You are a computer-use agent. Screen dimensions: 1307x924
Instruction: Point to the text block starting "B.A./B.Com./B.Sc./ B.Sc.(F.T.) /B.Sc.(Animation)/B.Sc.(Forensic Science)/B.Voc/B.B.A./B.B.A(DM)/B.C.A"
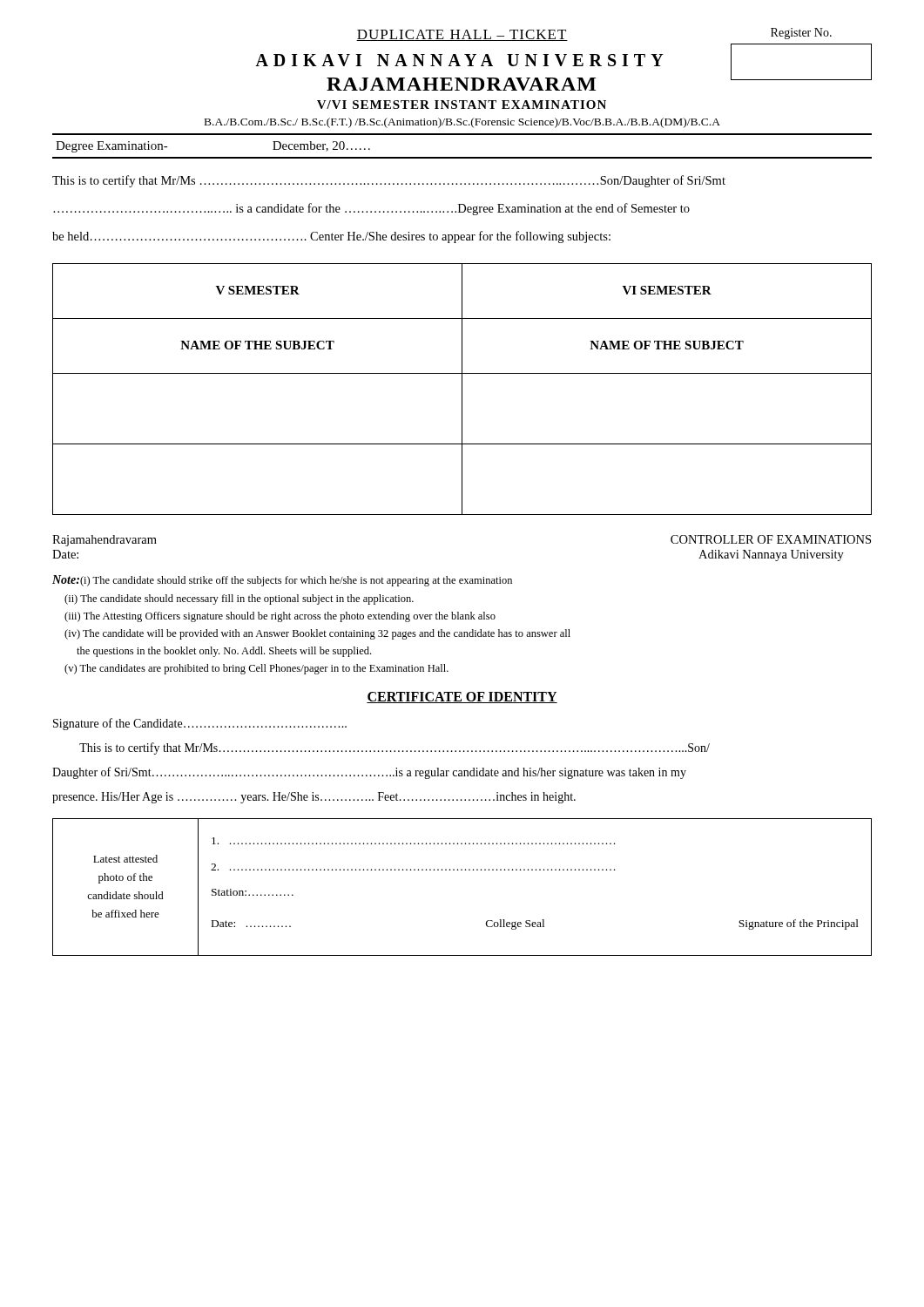(462, 122)
